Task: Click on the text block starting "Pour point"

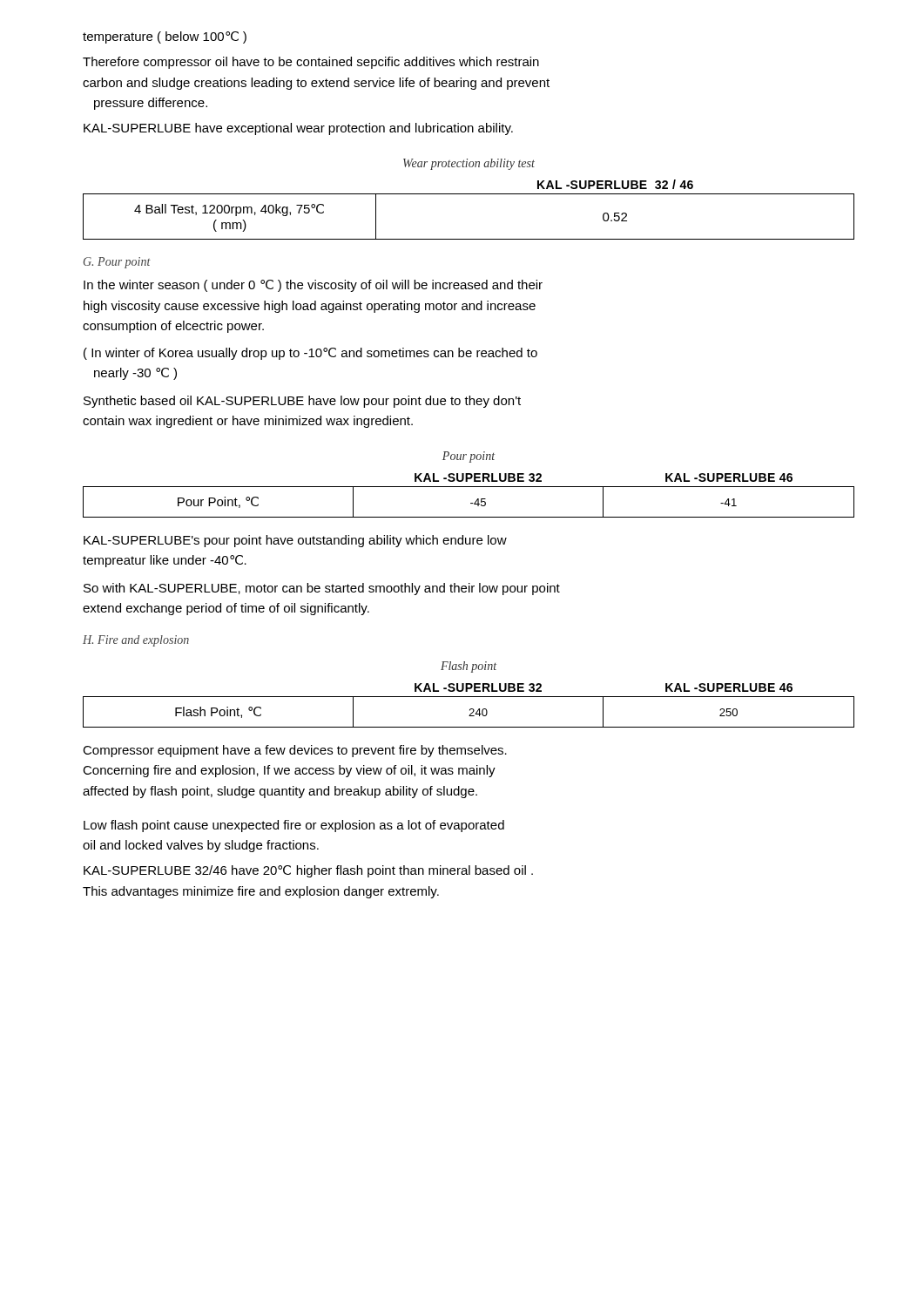Action: [469, 456]
